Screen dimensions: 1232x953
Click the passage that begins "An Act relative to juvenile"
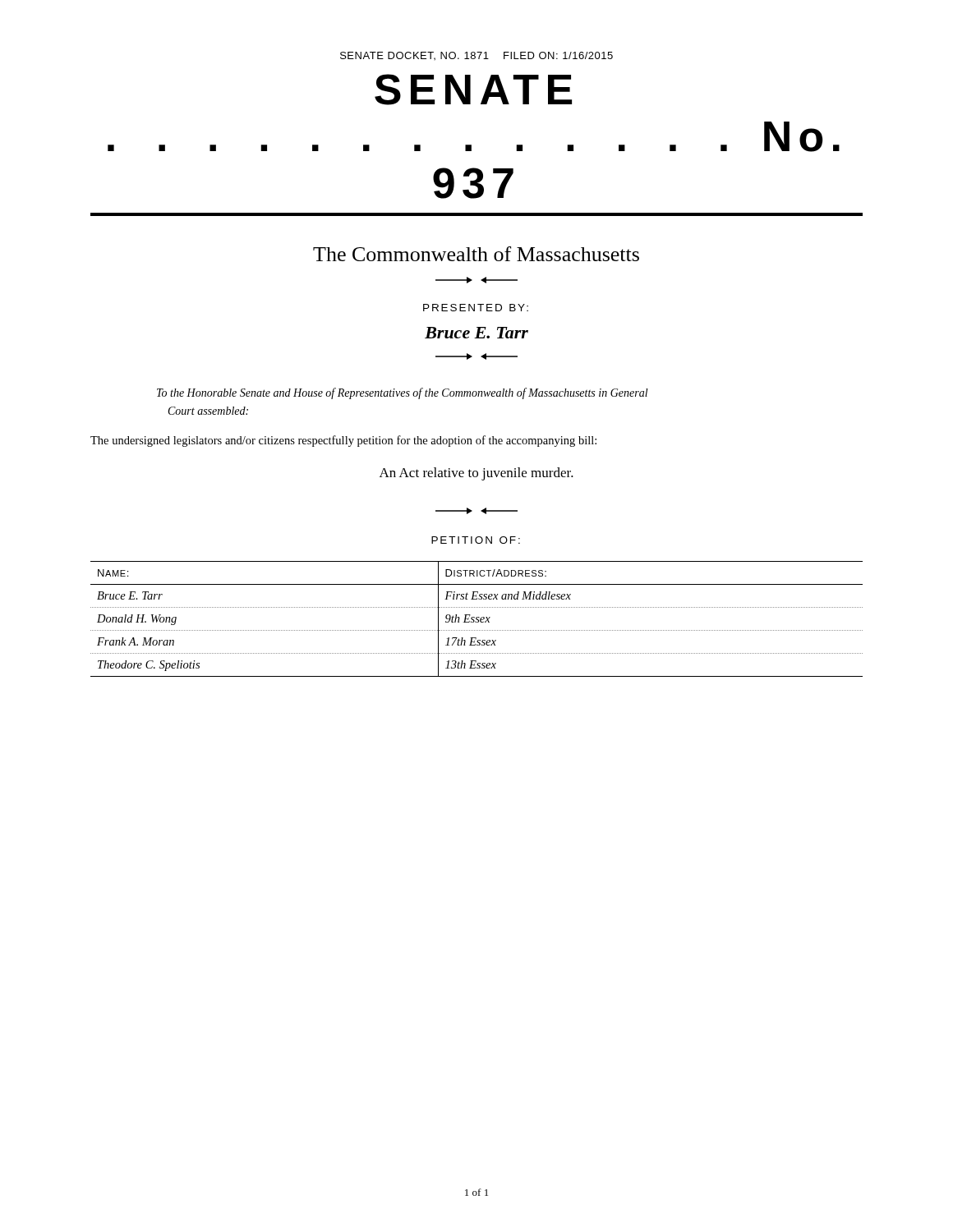pyautogui.click(x=476, y=473)
